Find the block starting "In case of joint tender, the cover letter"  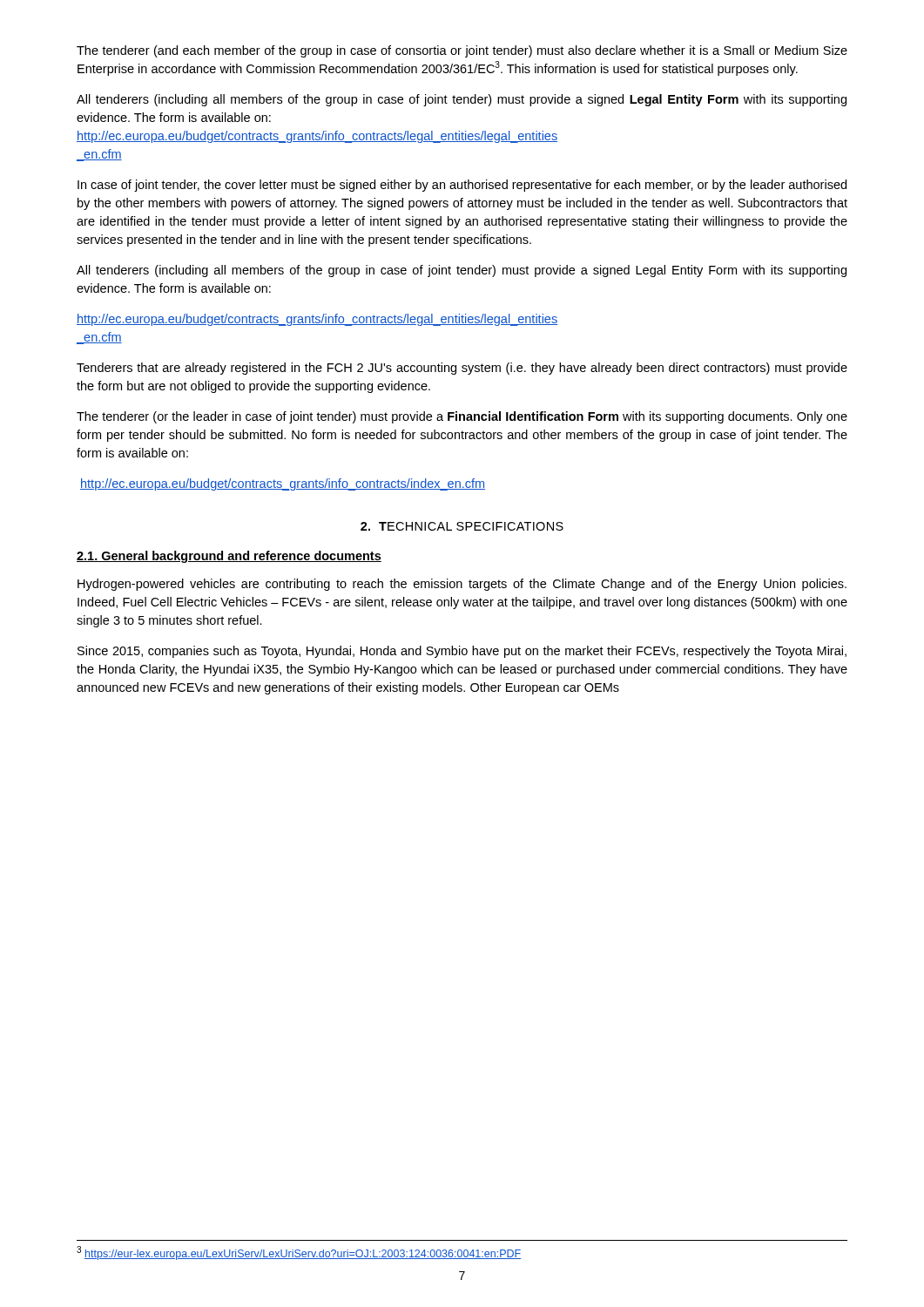point(462,213)
